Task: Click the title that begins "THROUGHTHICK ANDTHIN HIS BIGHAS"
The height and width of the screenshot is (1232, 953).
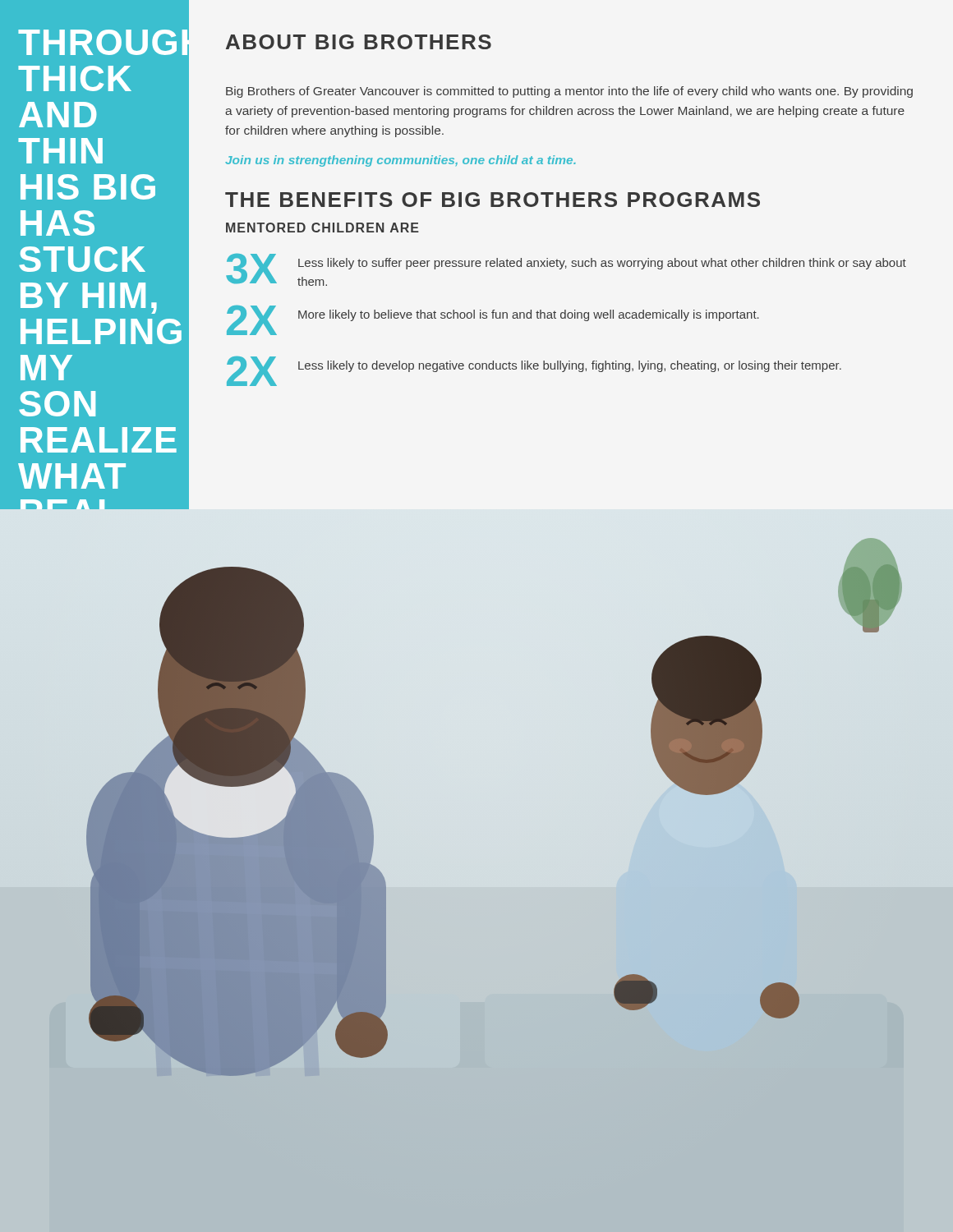Action: point(94,314)
